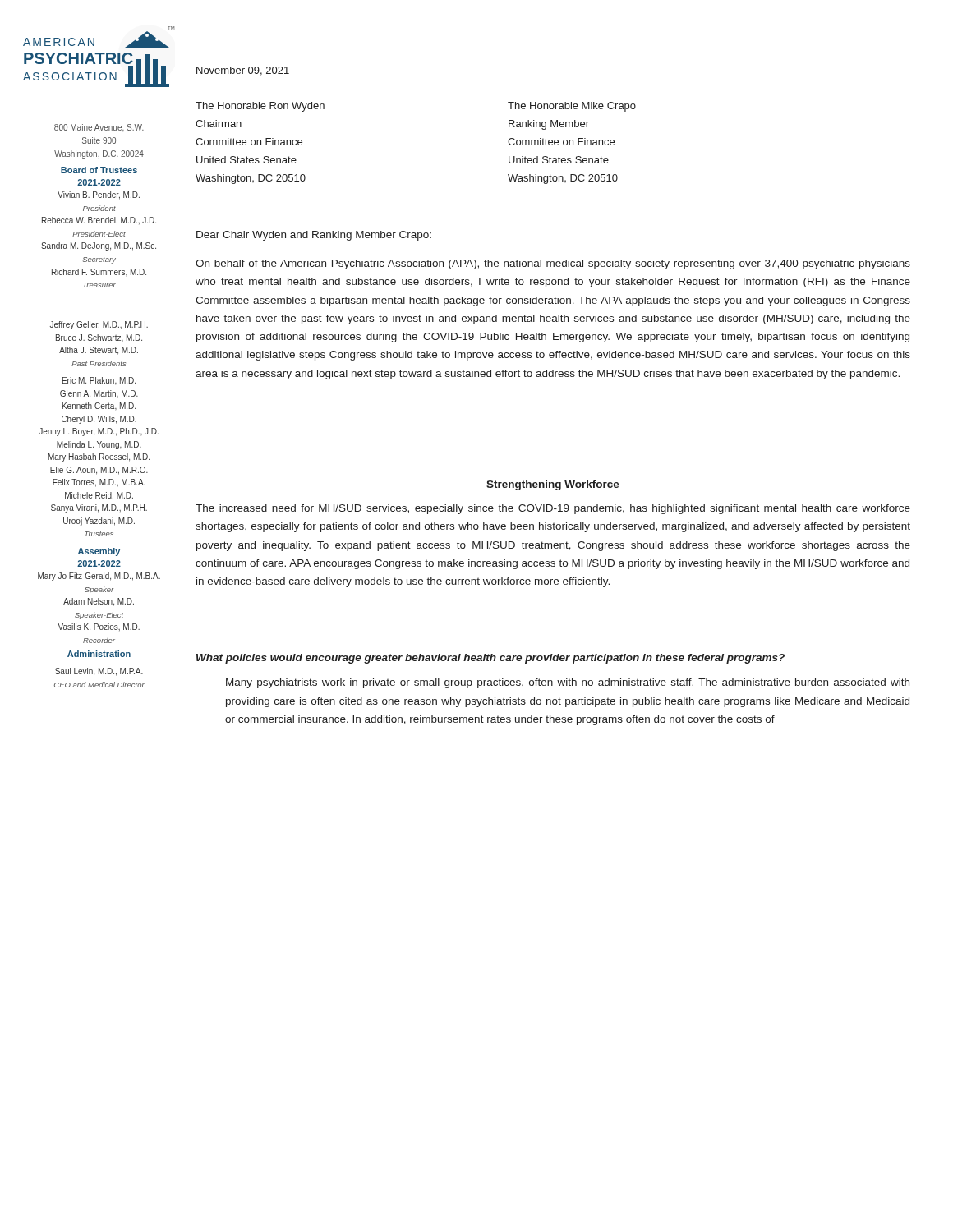Viewport: 953px width, 1232px height.
Task: Click on the element starting "Mary Jo Fitz-Gerald, M.D., M.B.A. Speaker"
Action: [x=99, y=608]
